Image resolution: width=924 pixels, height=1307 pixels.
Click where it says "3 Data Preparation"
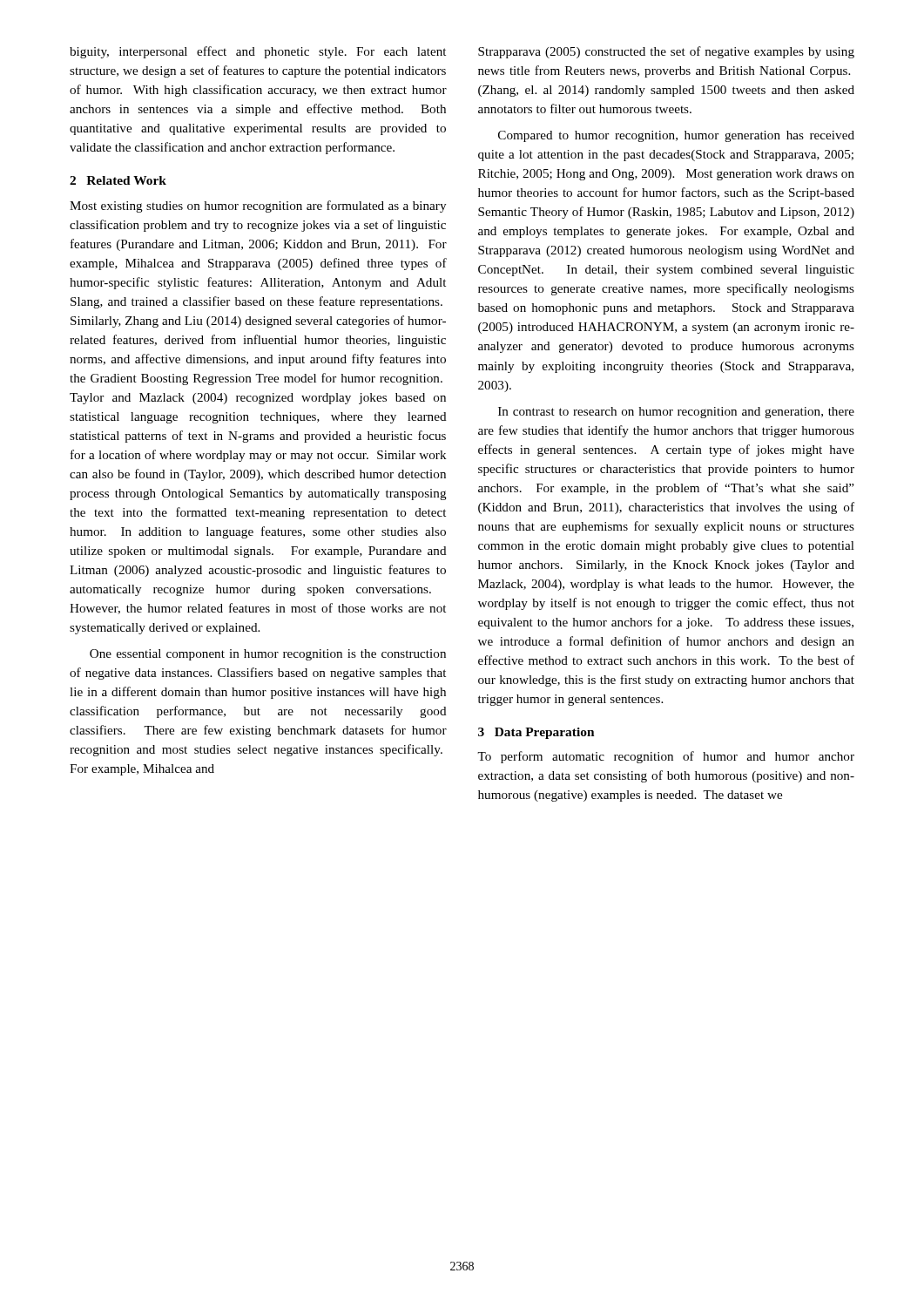click(536, 733)
